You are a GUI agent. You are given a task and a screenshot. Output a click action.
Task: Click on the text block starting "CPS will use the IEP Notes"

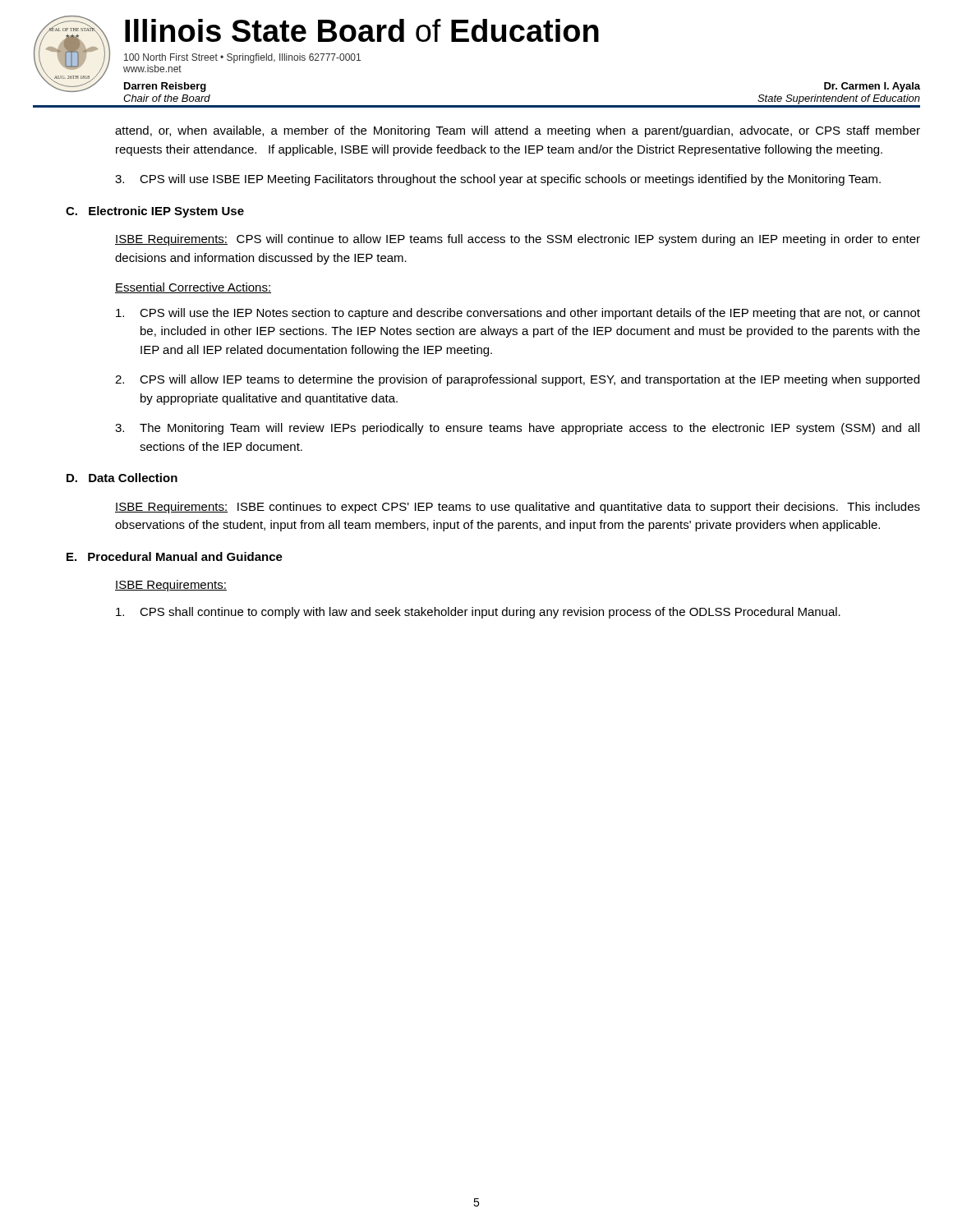[x=518, y=331]
